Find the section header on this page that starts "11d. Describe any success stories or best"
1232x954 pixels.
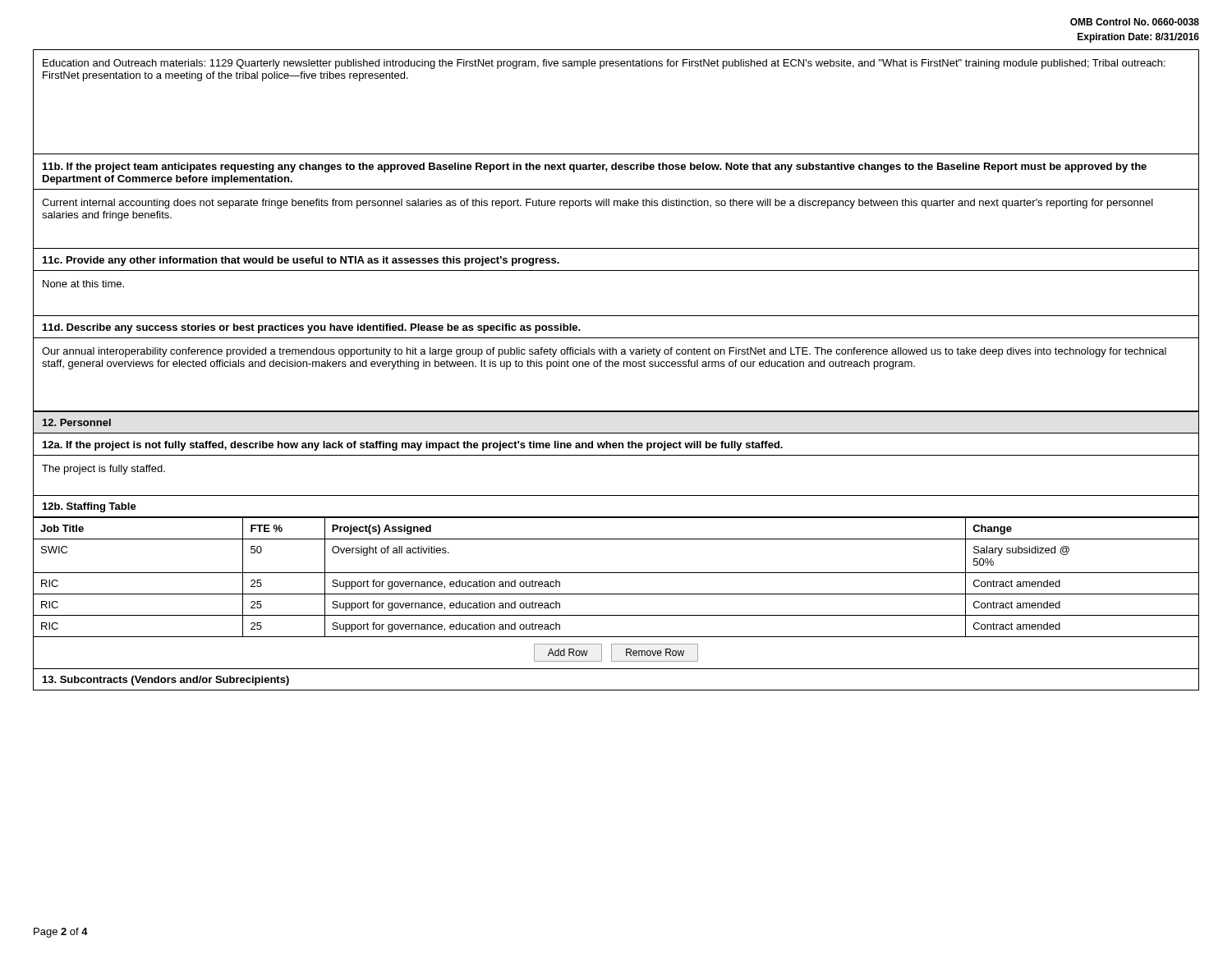[311, 327]
